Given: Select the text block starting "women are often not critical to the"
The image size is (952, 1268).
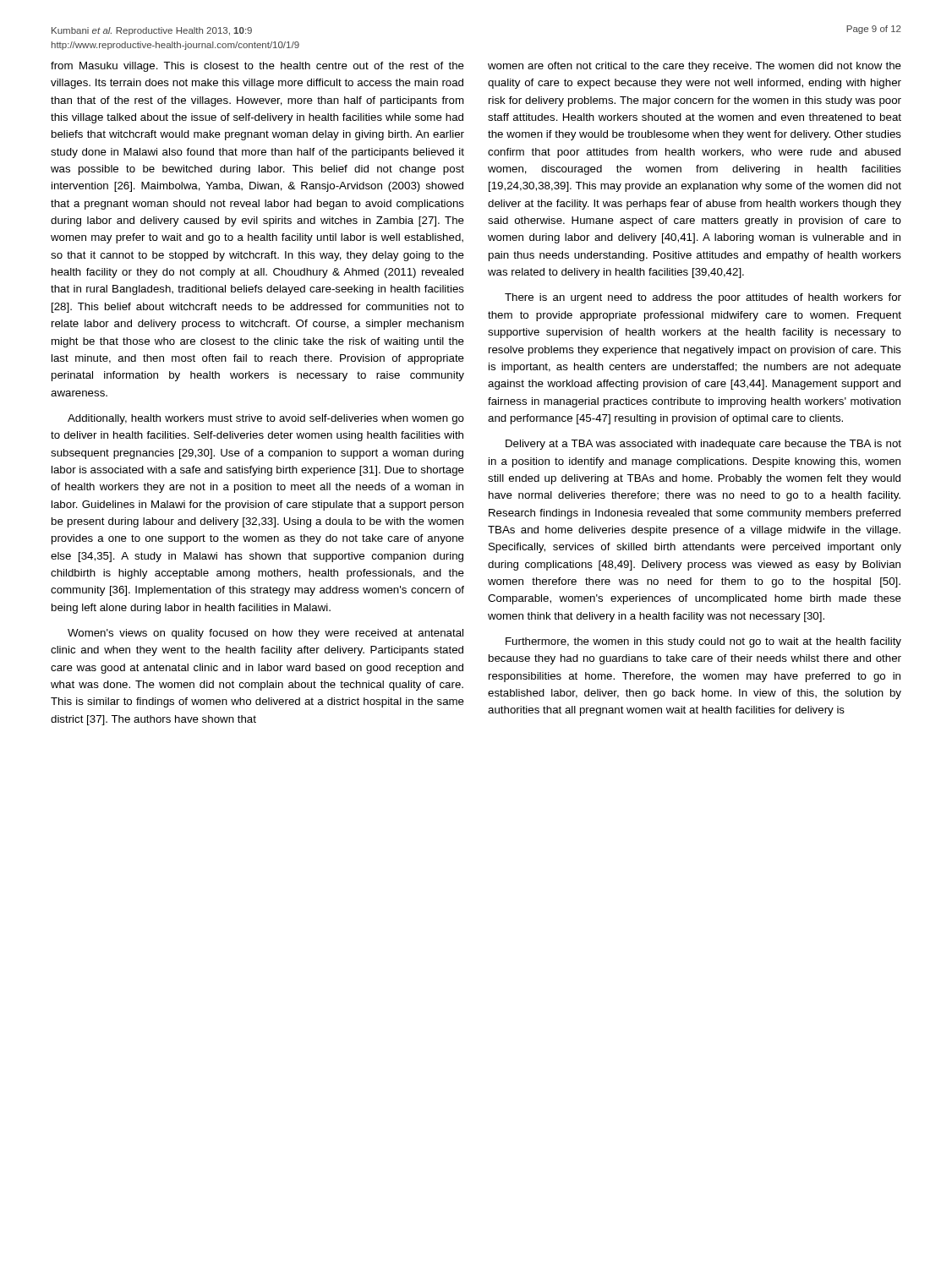Looking at the screenshot, I should pos(695,169).
